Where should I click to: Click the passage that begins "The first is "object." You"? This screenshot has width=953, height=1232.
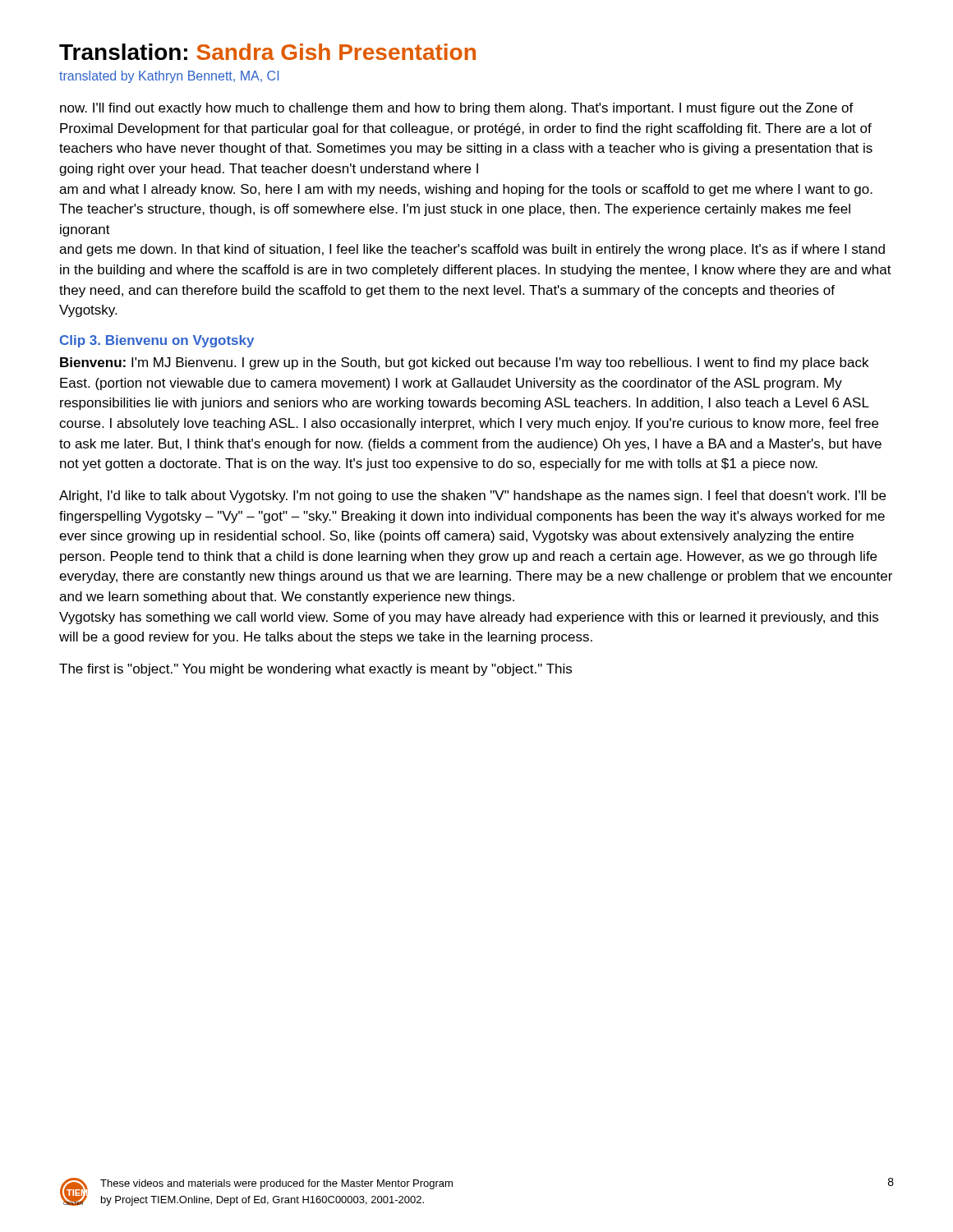[x=316, y=669]
